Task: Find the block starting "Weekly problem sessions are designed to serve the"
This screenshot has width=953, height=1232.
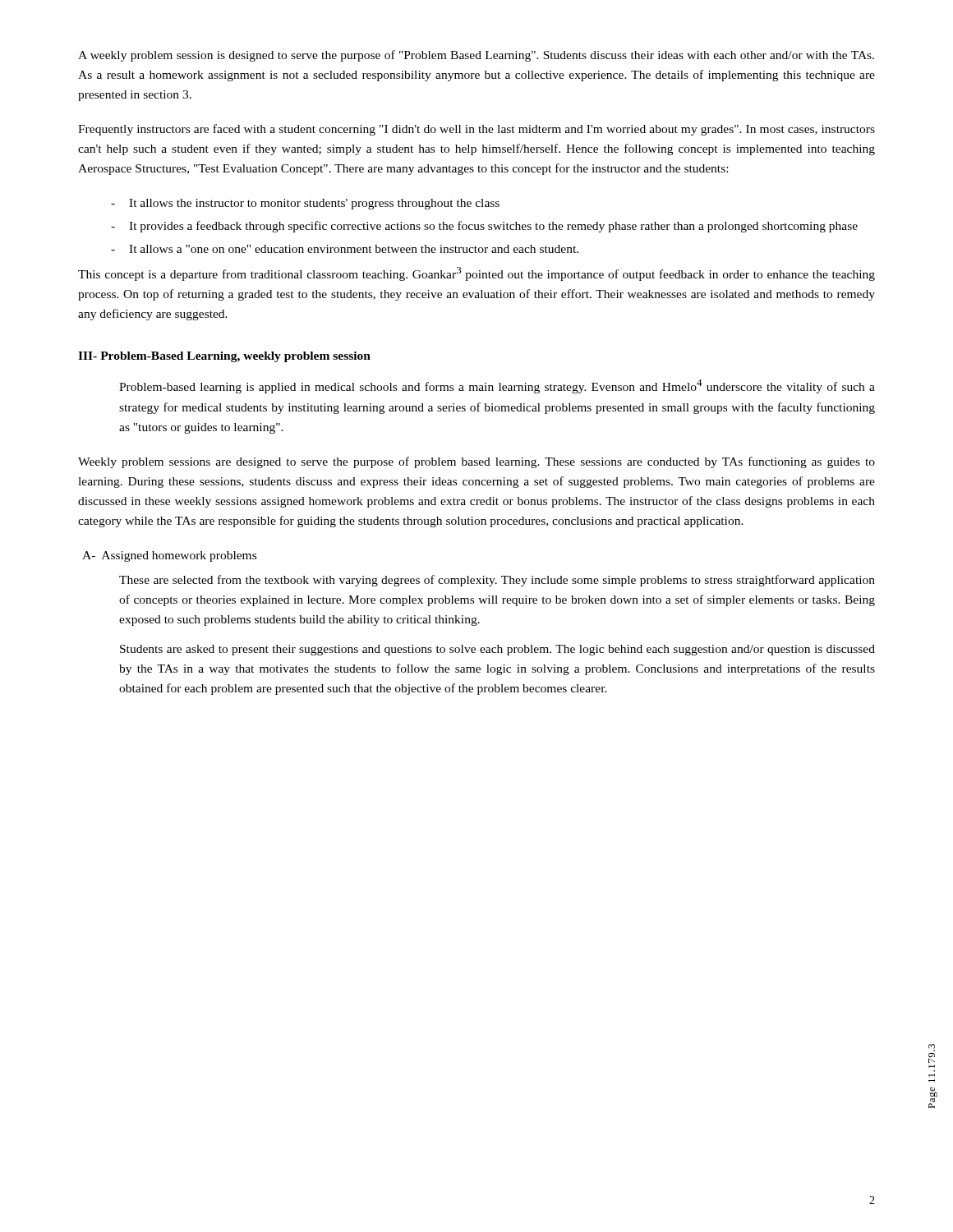Action: 476,490
